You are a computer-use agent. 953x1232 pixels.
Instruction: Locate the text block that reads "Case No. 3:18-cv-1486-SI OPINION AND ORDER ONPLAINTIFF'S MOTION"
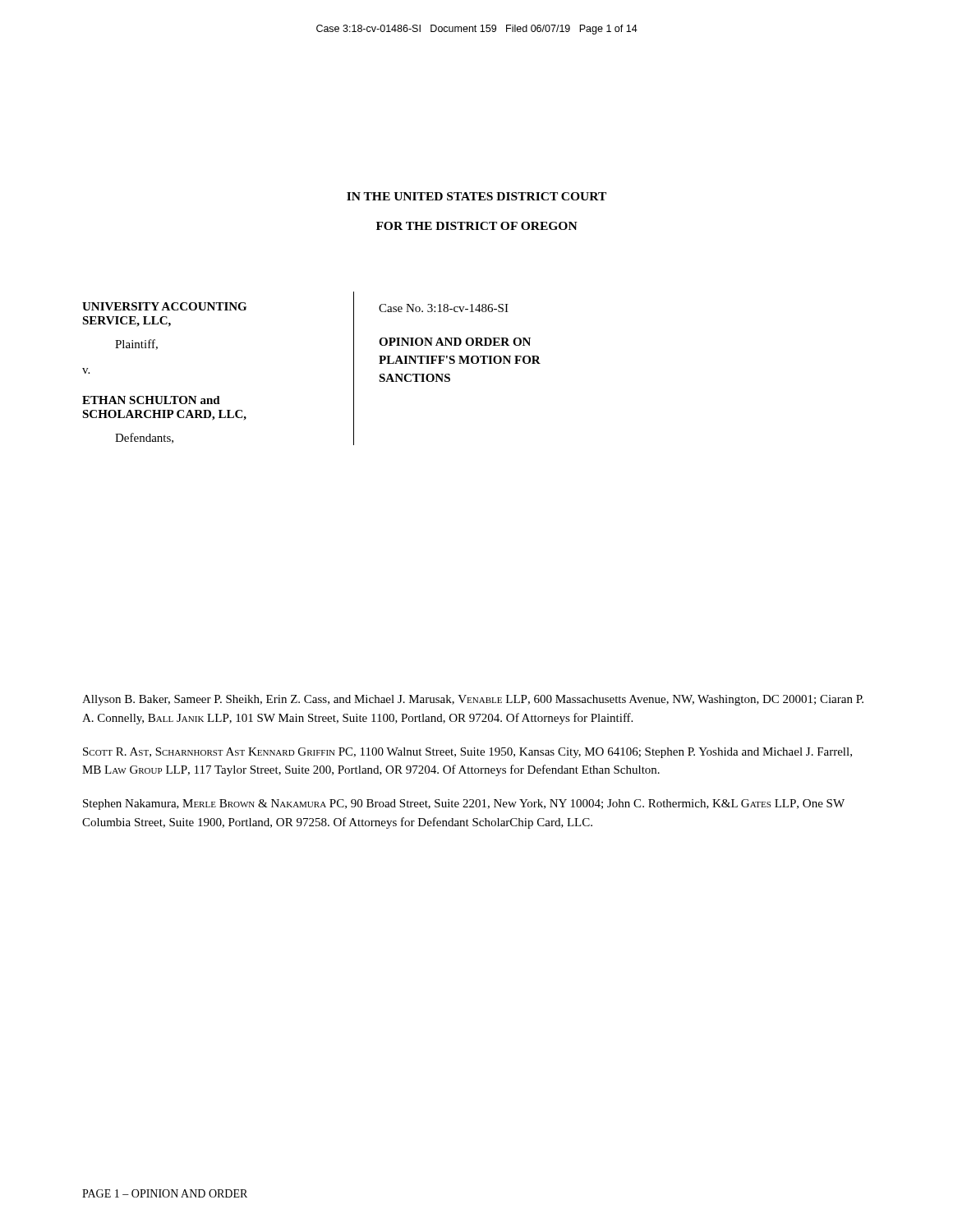coord(444,308)
